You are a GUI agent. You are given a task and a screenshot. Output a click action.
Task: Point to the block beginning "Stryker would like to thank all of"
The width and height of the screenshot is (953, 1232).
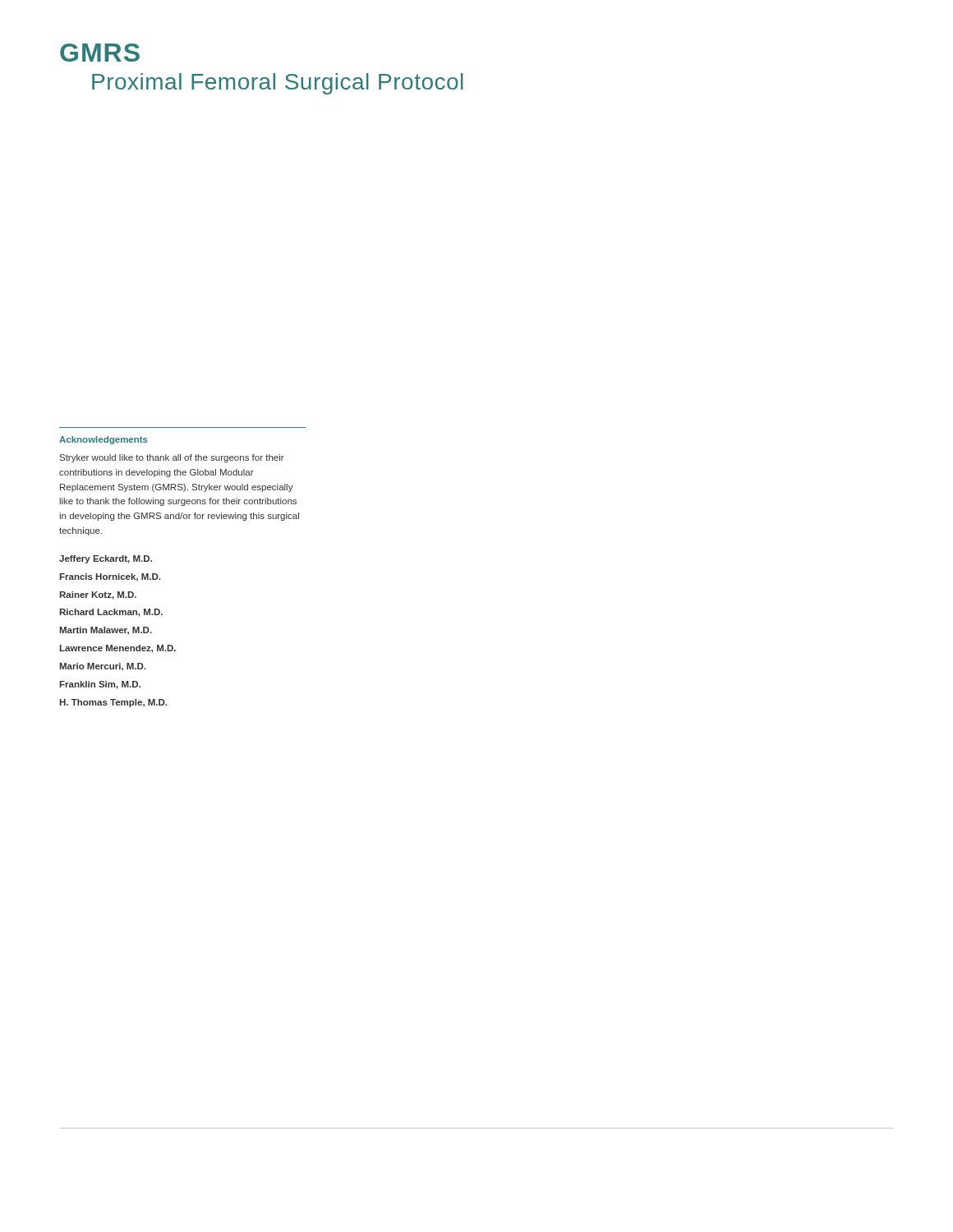pyautogui.click(x=179, y=494)
